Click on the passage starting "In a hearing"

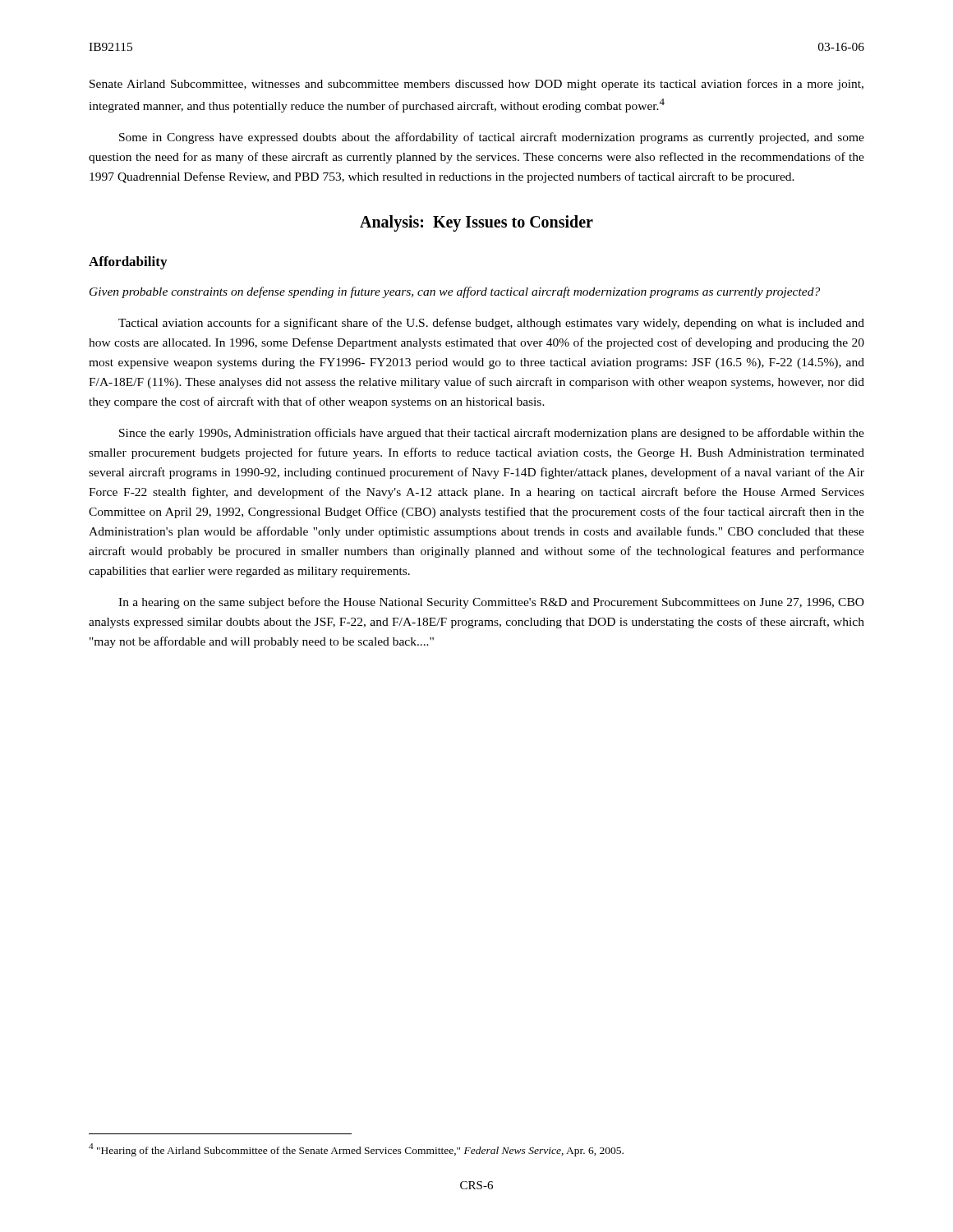[x=476, y=622]
